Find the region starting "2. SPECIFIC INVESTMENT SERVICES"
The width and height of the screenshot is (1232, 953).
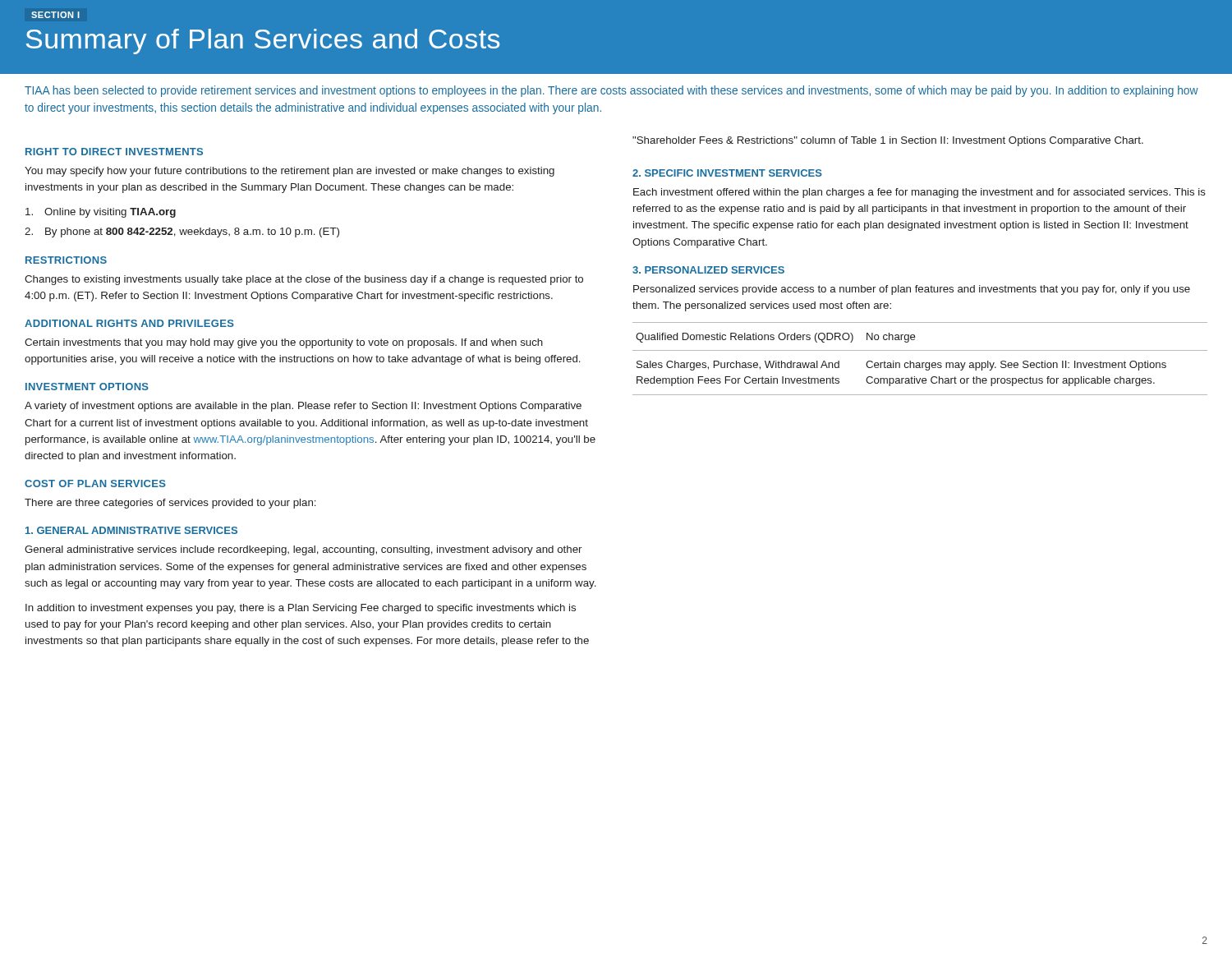point(727,173)
